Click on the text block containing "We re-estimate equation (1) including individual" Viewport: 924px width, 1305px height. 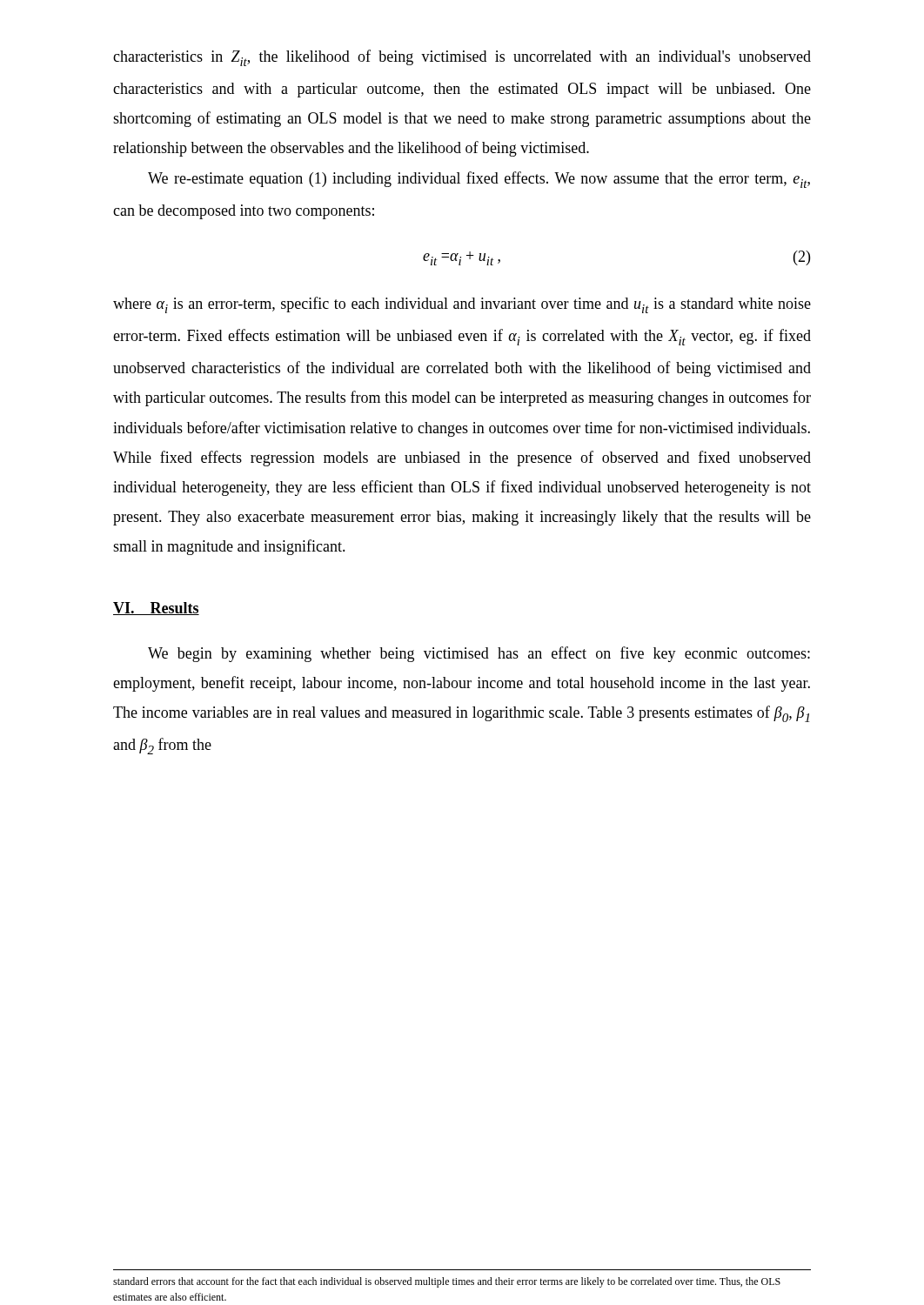coord(462,194)
